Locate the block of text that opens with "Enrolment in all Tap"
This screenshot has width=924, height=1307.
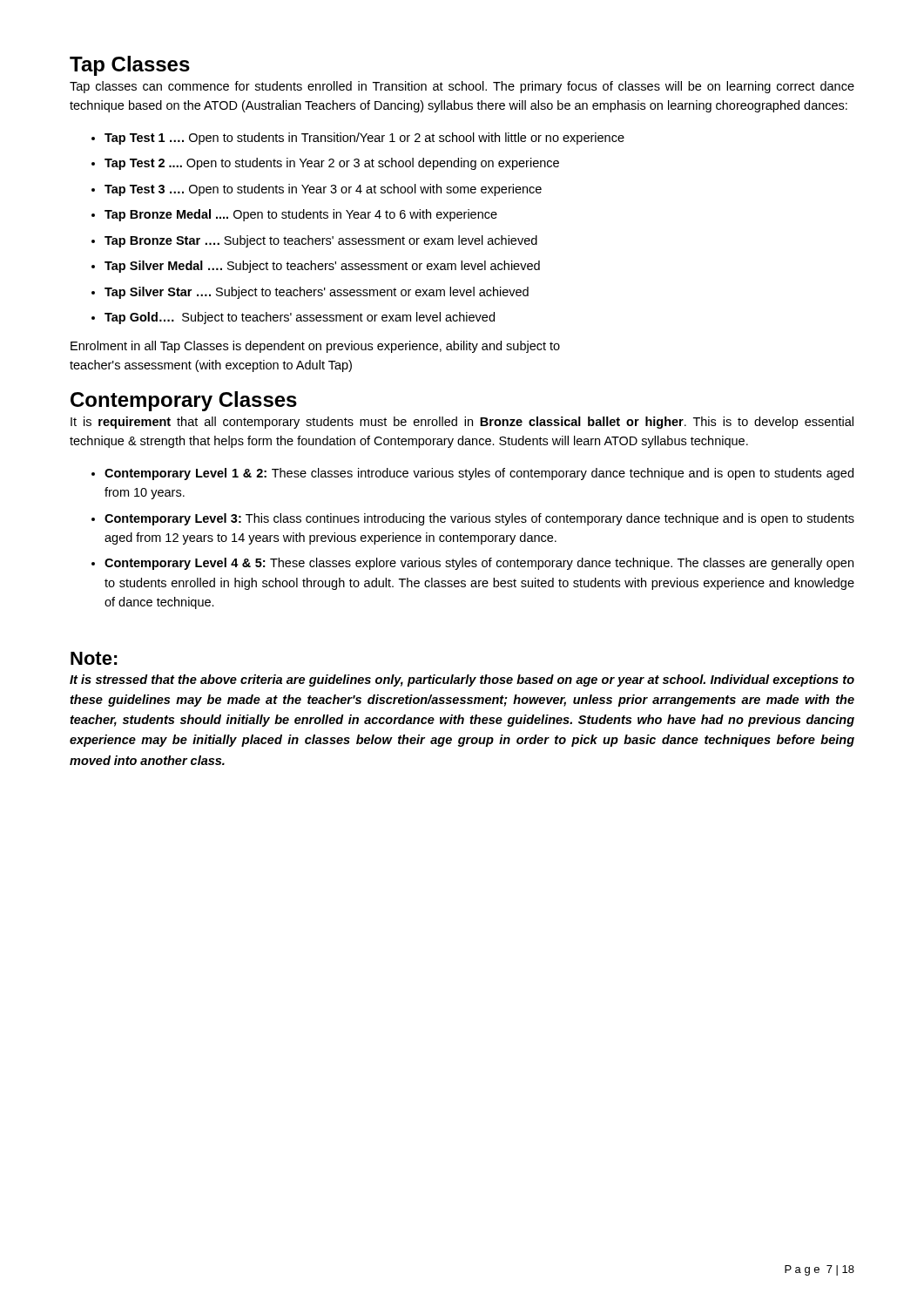click(x=315, y=355)
